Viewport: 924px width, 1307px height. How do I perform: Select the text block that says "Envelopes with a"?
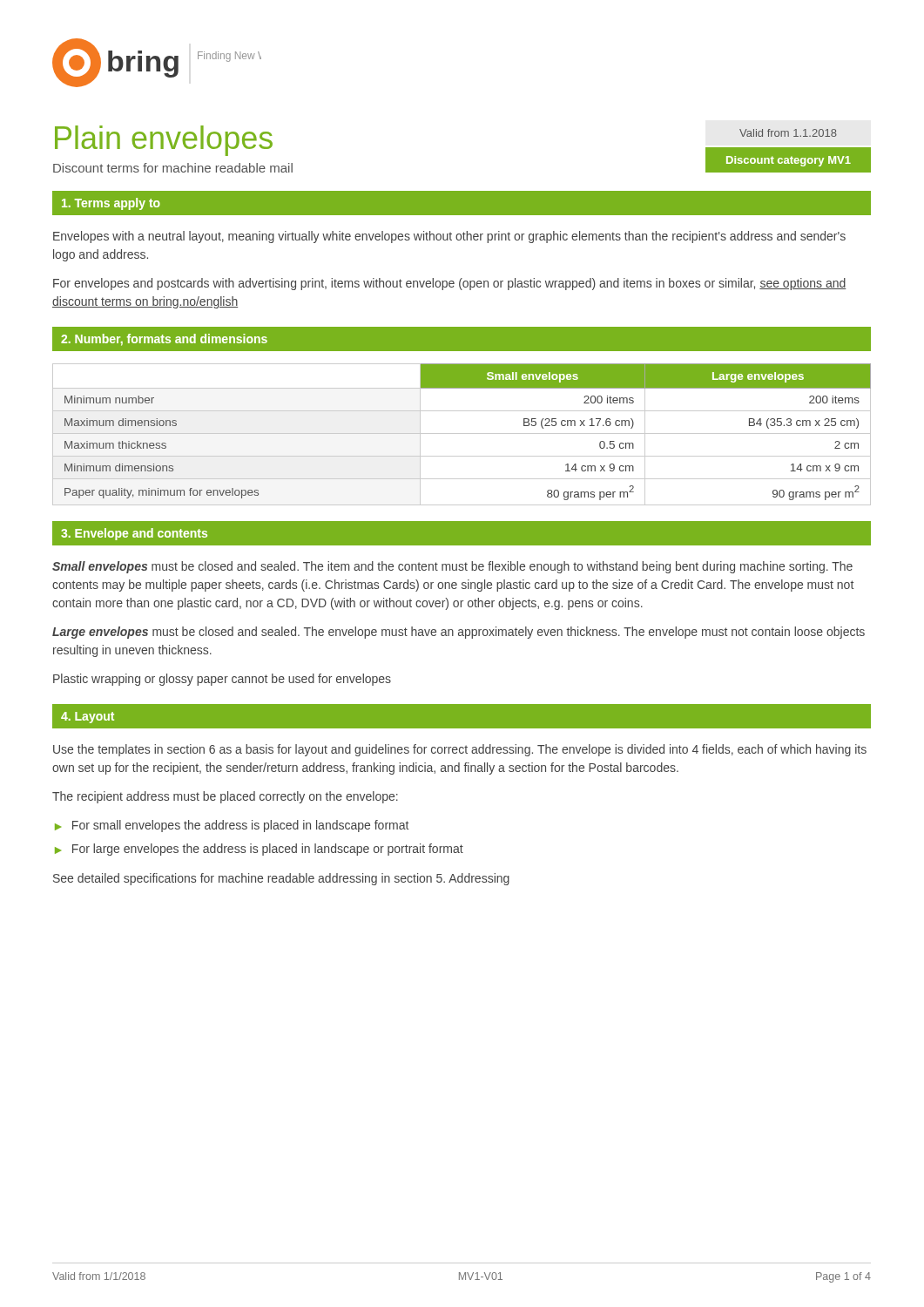click(449, 245)
